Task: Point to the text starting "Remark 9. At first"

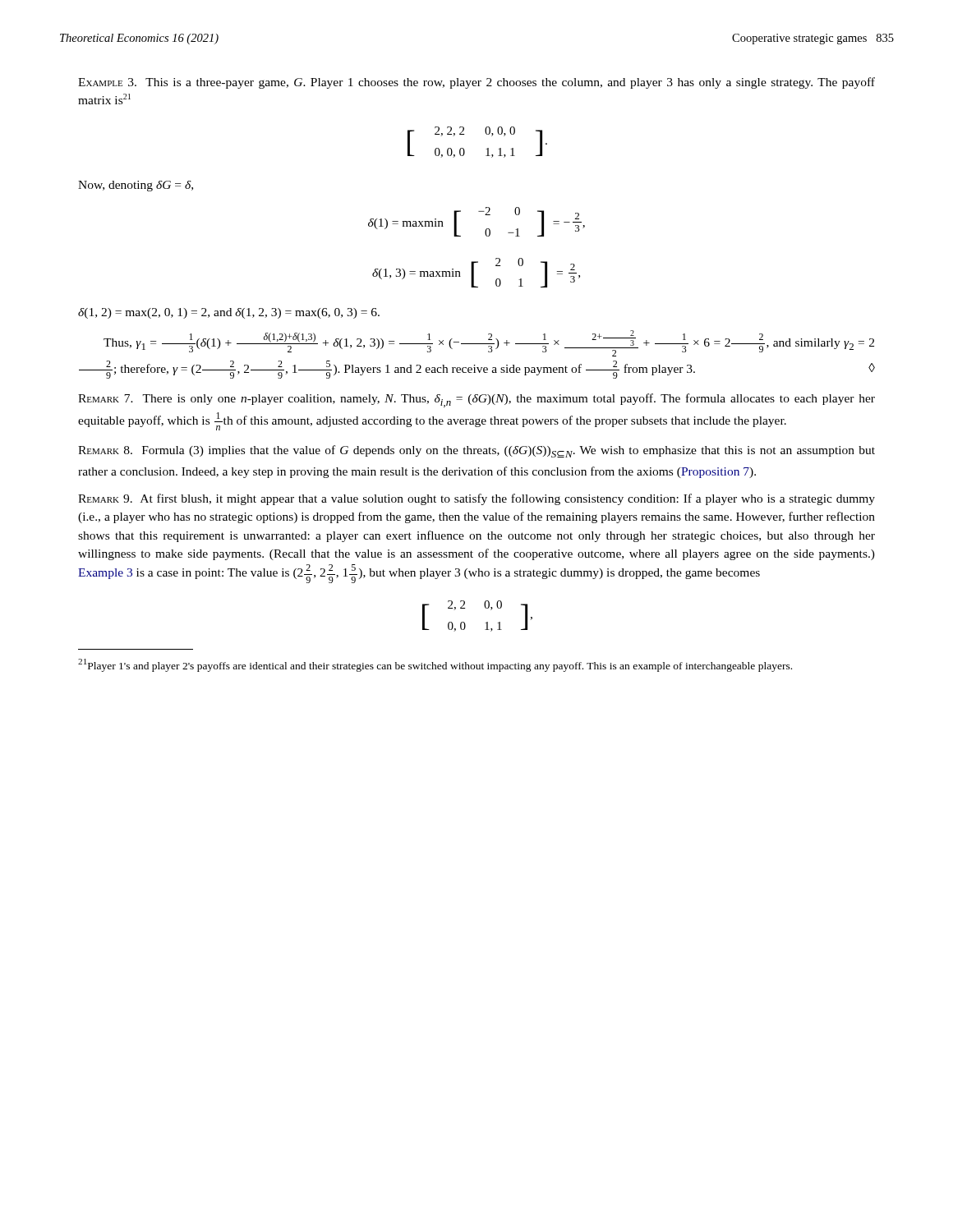Action: (476, 537)
